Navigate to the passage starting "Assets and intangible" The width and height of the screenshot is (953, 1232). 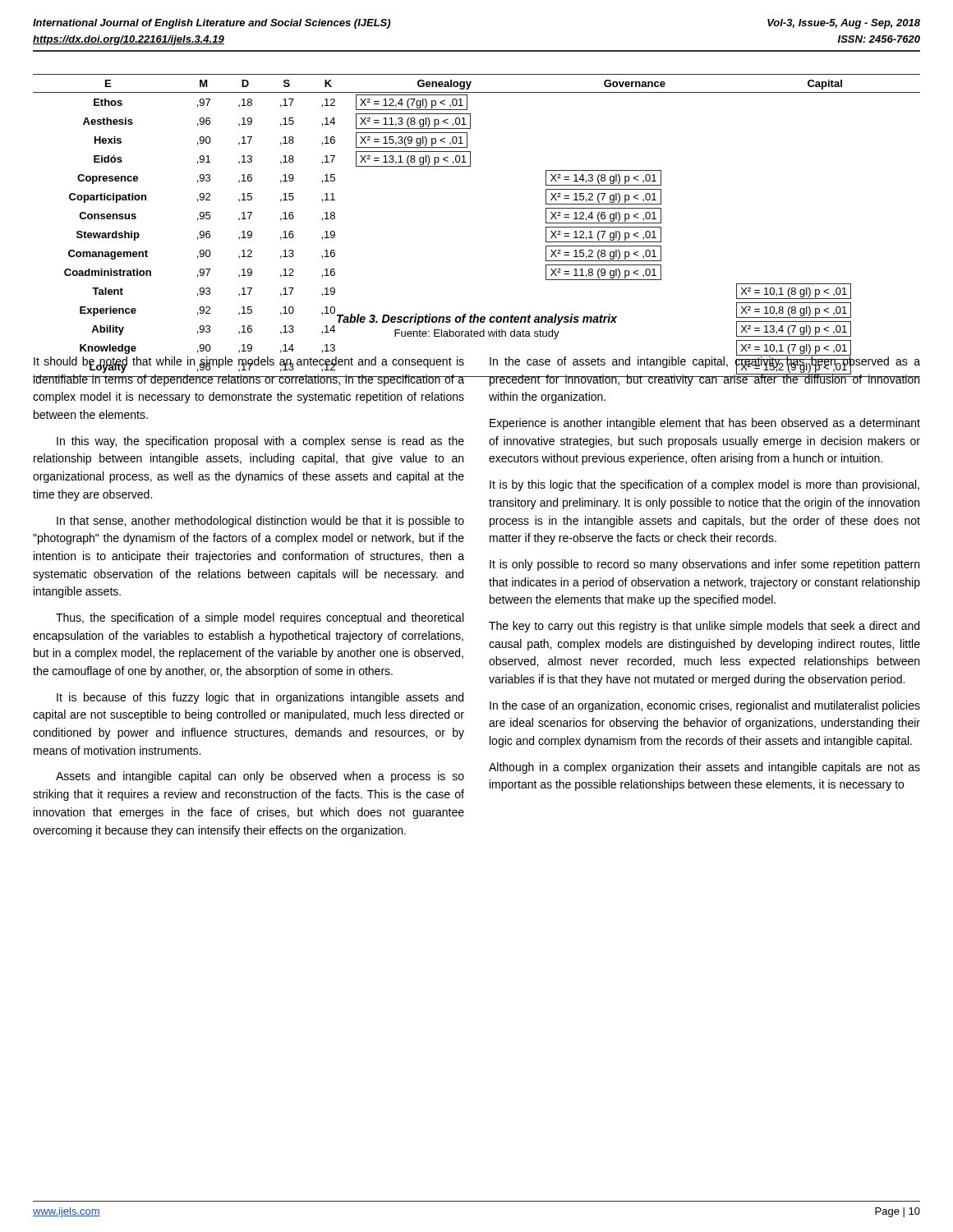[249, 804]
